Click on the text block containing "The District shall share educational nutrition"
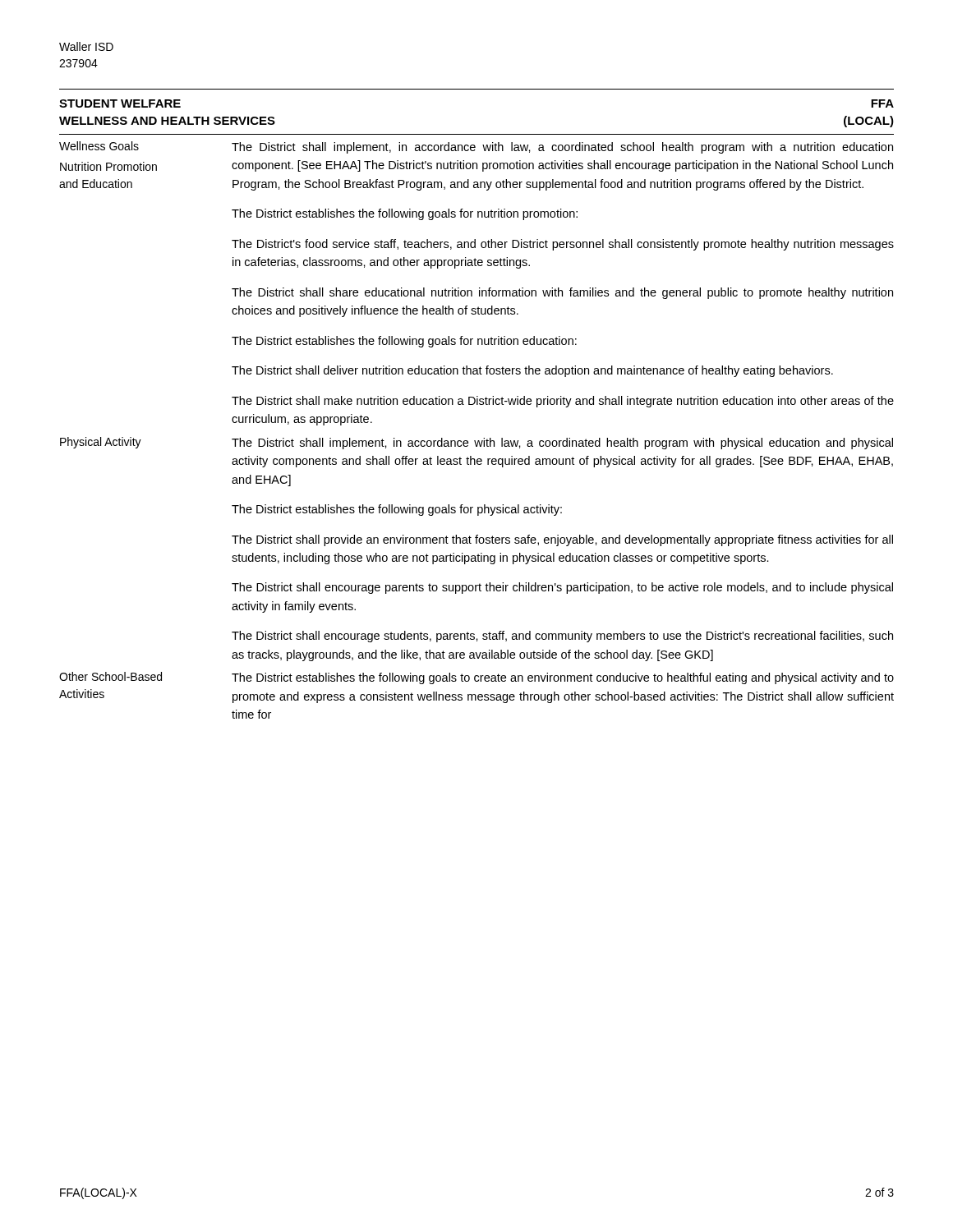953x1232 pixels. coord(563,301)
